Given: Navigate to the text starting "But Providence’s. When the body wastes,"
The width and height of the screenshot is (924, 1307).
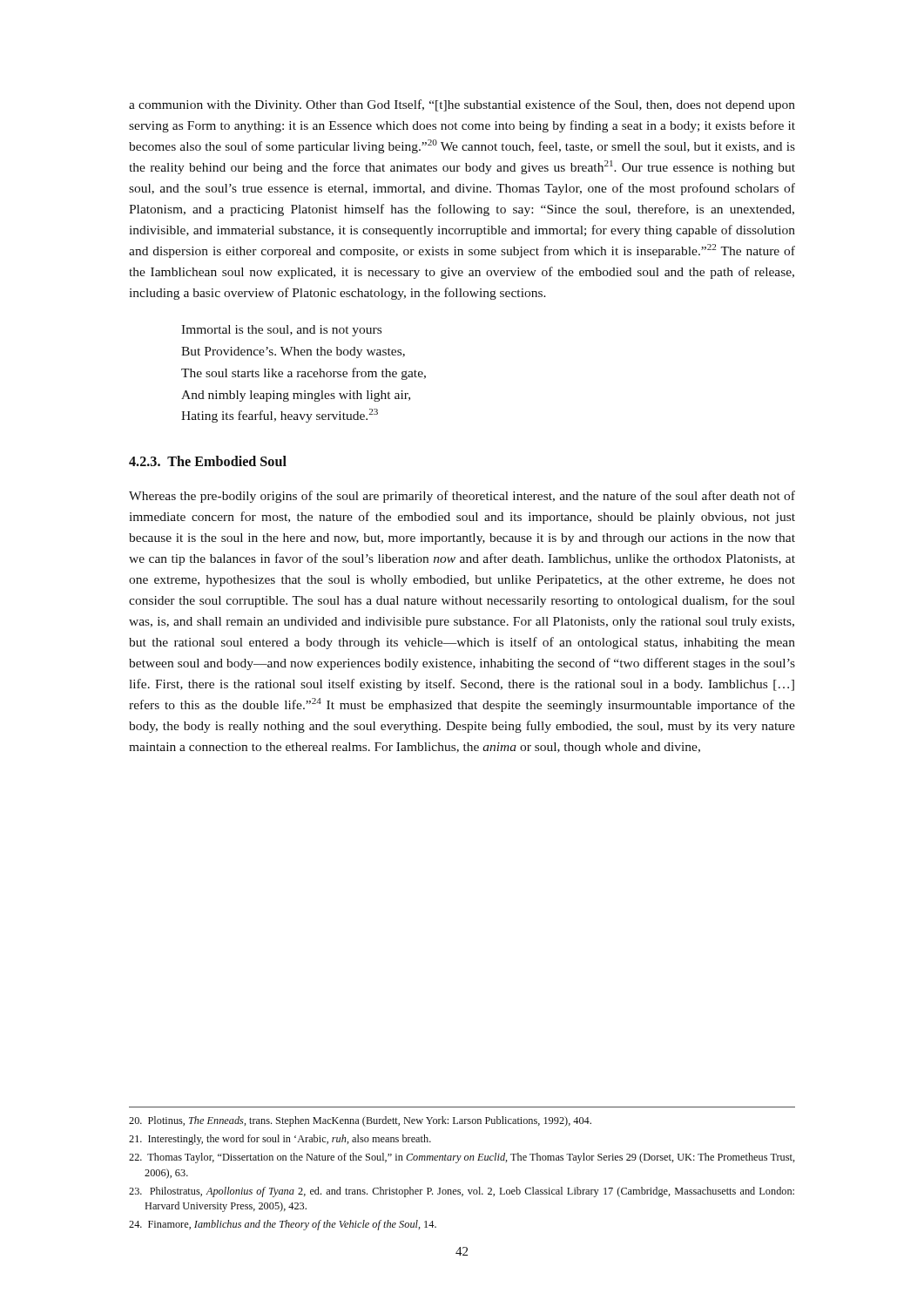Looking at the screenshot, I should click(293, 351).
